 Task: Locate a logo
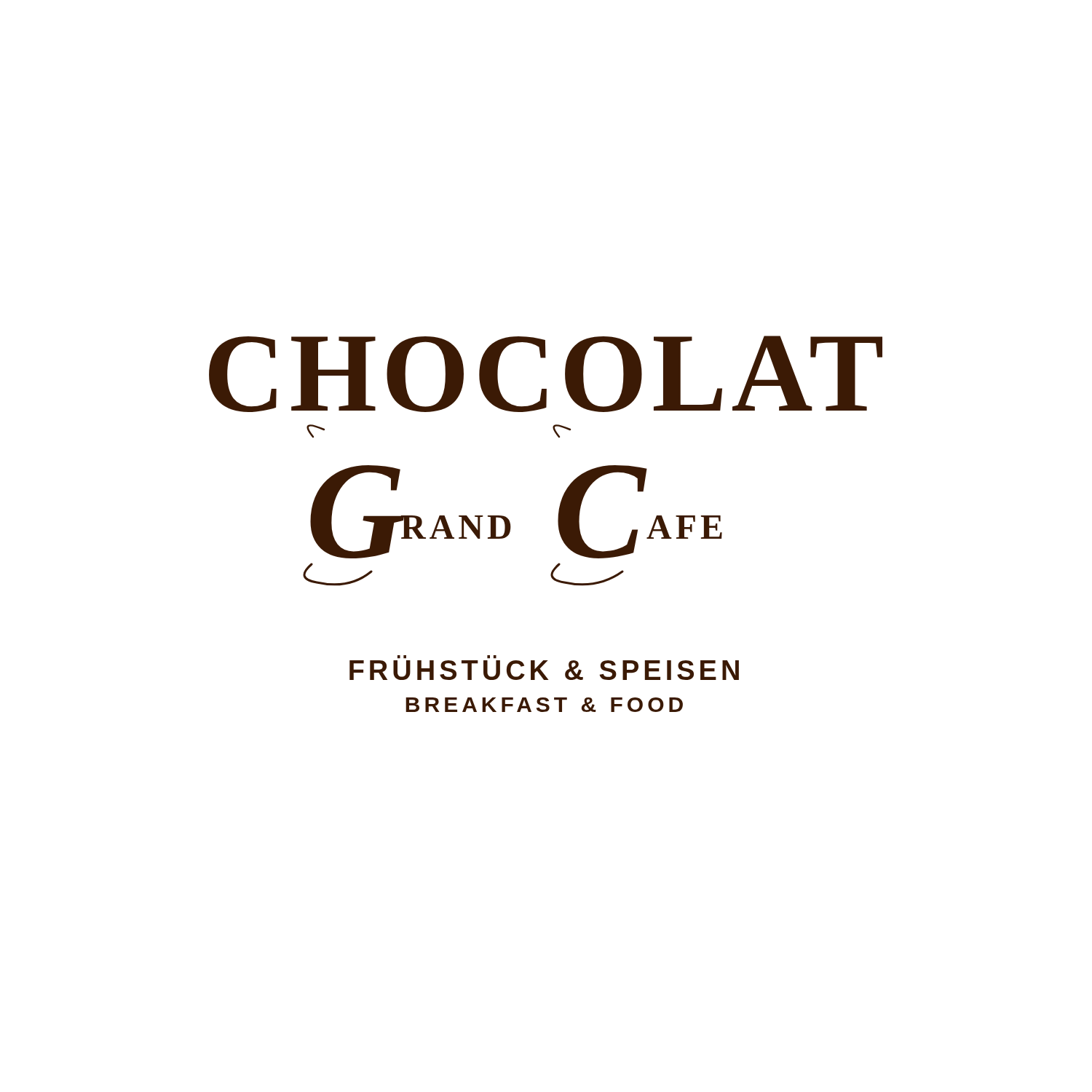[546, 453]
